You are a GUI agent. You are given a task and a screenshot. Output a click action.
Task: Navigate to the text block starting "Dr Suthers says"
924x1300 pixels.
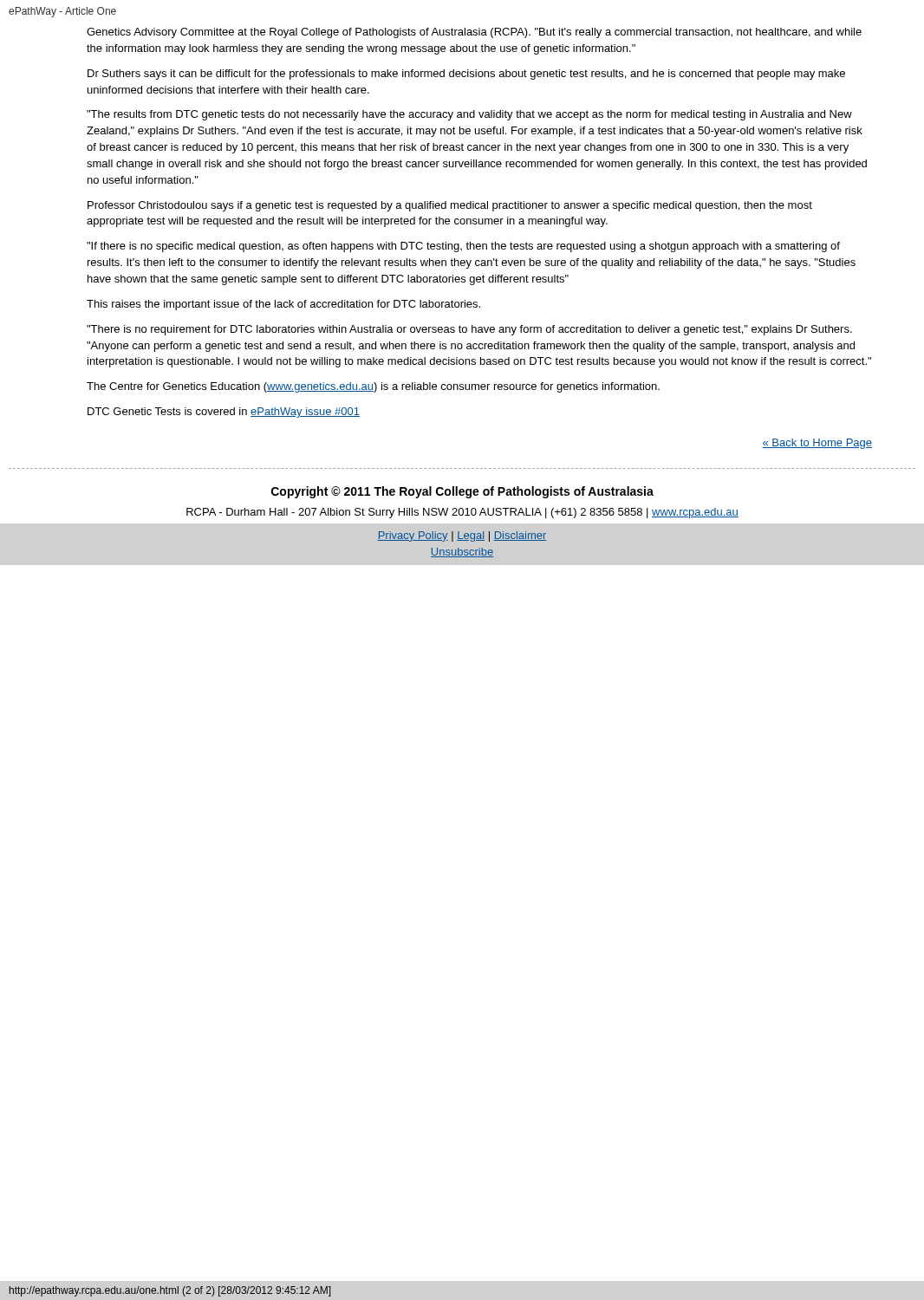click(479, 82)
